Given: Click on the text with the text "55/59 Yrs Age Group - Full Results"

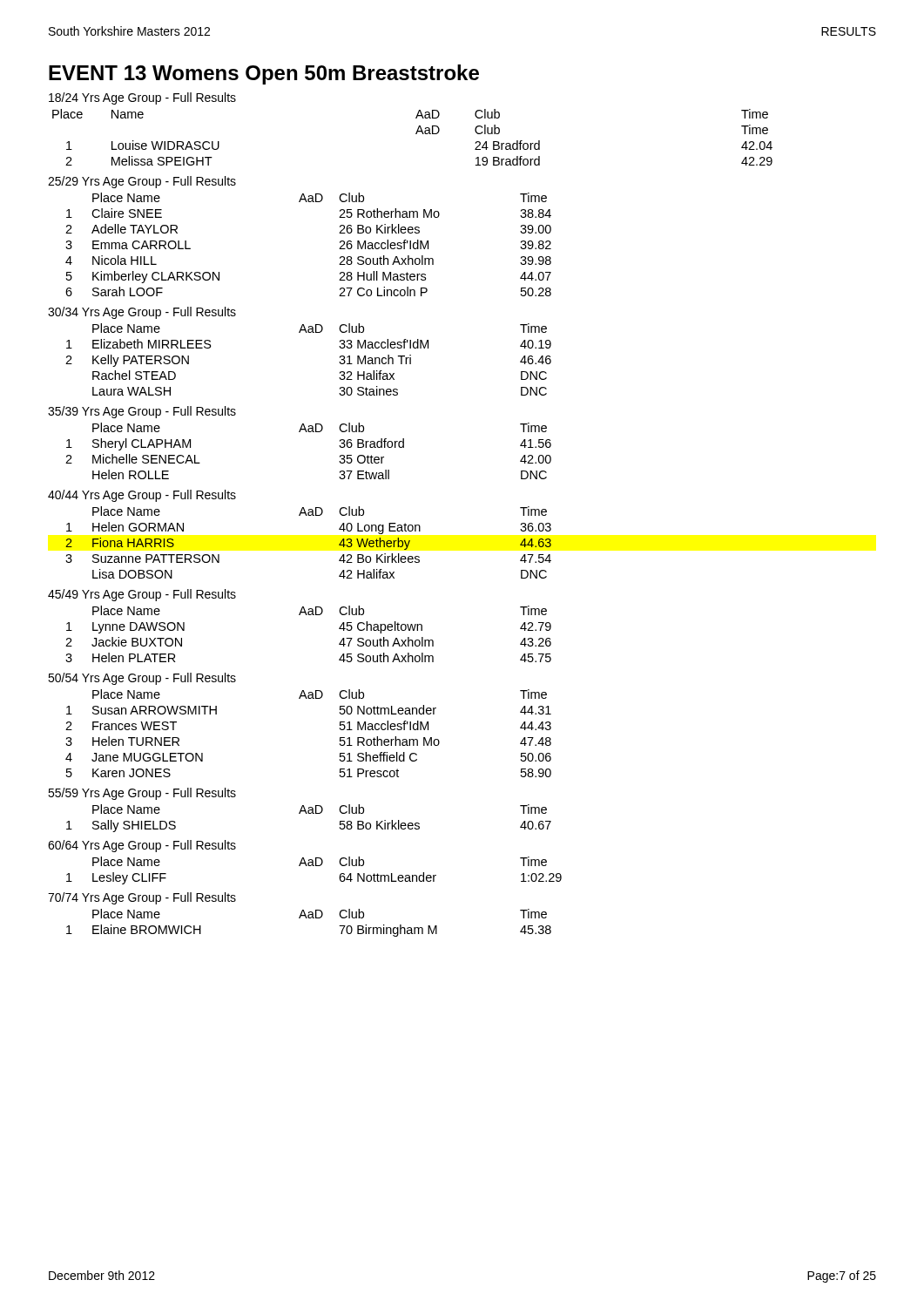Looking at the screenshot, I should pos(142,793).
